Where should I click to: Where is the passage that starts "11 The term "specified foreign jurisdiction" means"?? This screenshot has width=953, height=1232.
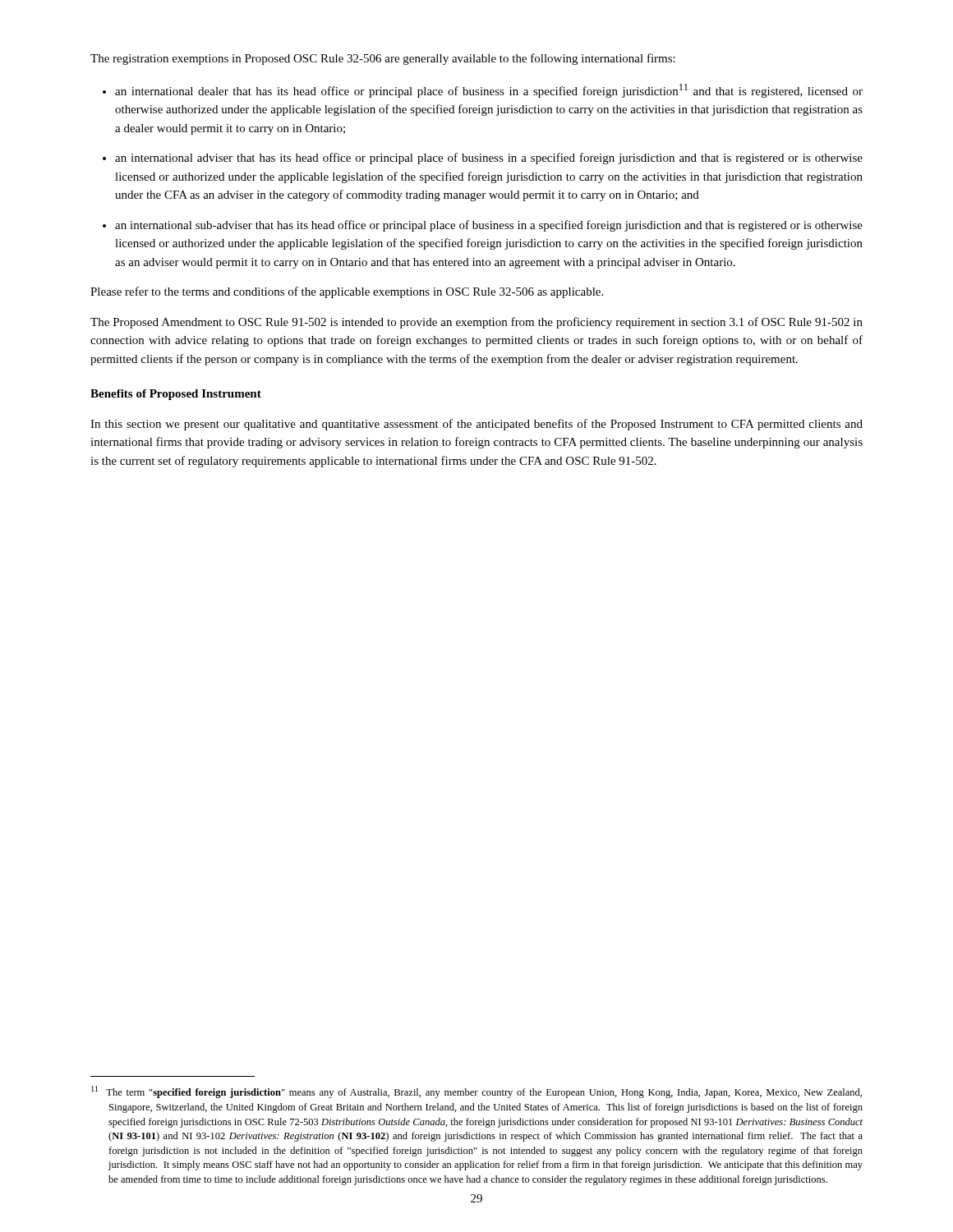pyautogui.click(x=476, y=1135)
